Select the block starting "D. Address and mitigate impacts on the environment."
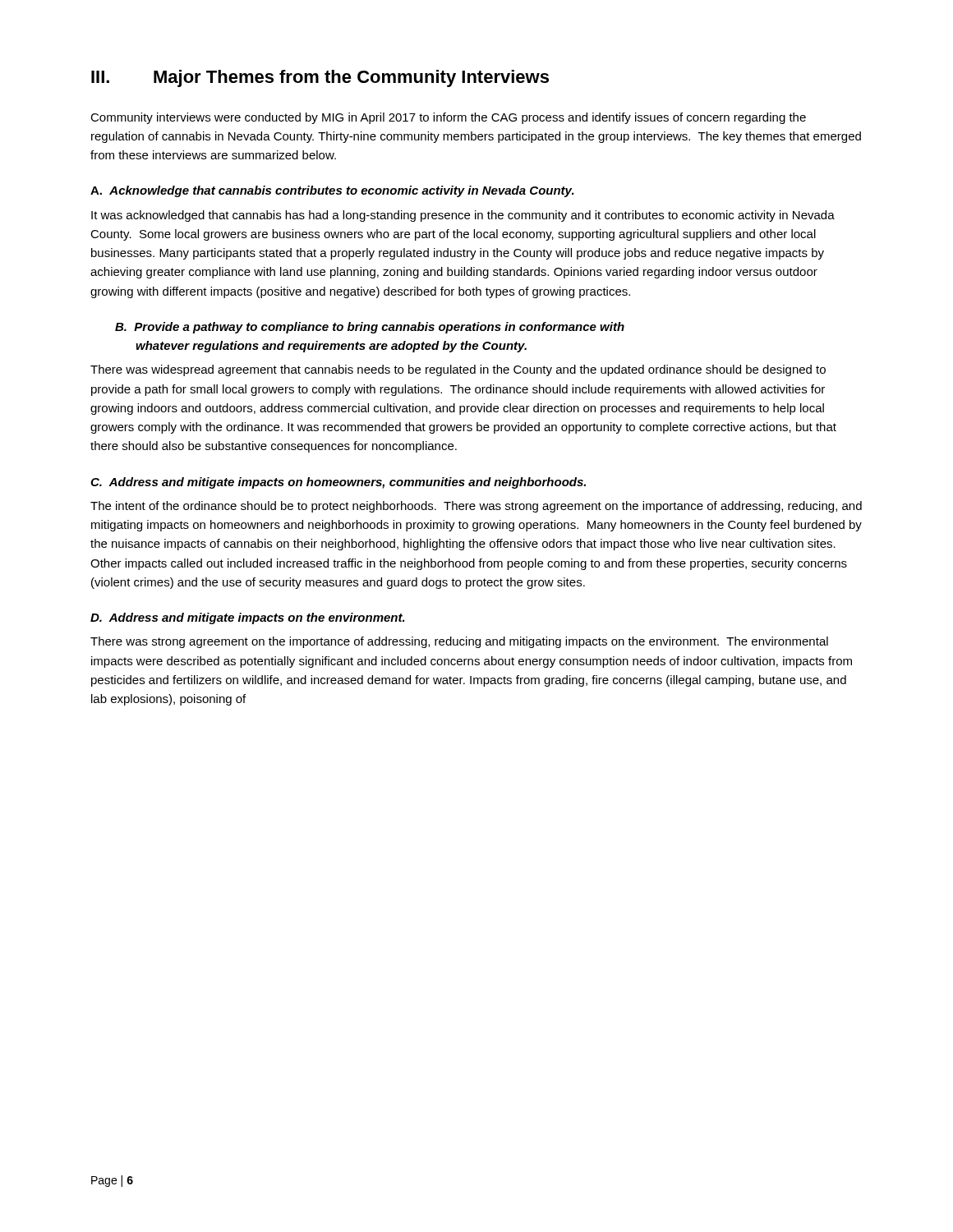953x1232 pixels. 248,617
